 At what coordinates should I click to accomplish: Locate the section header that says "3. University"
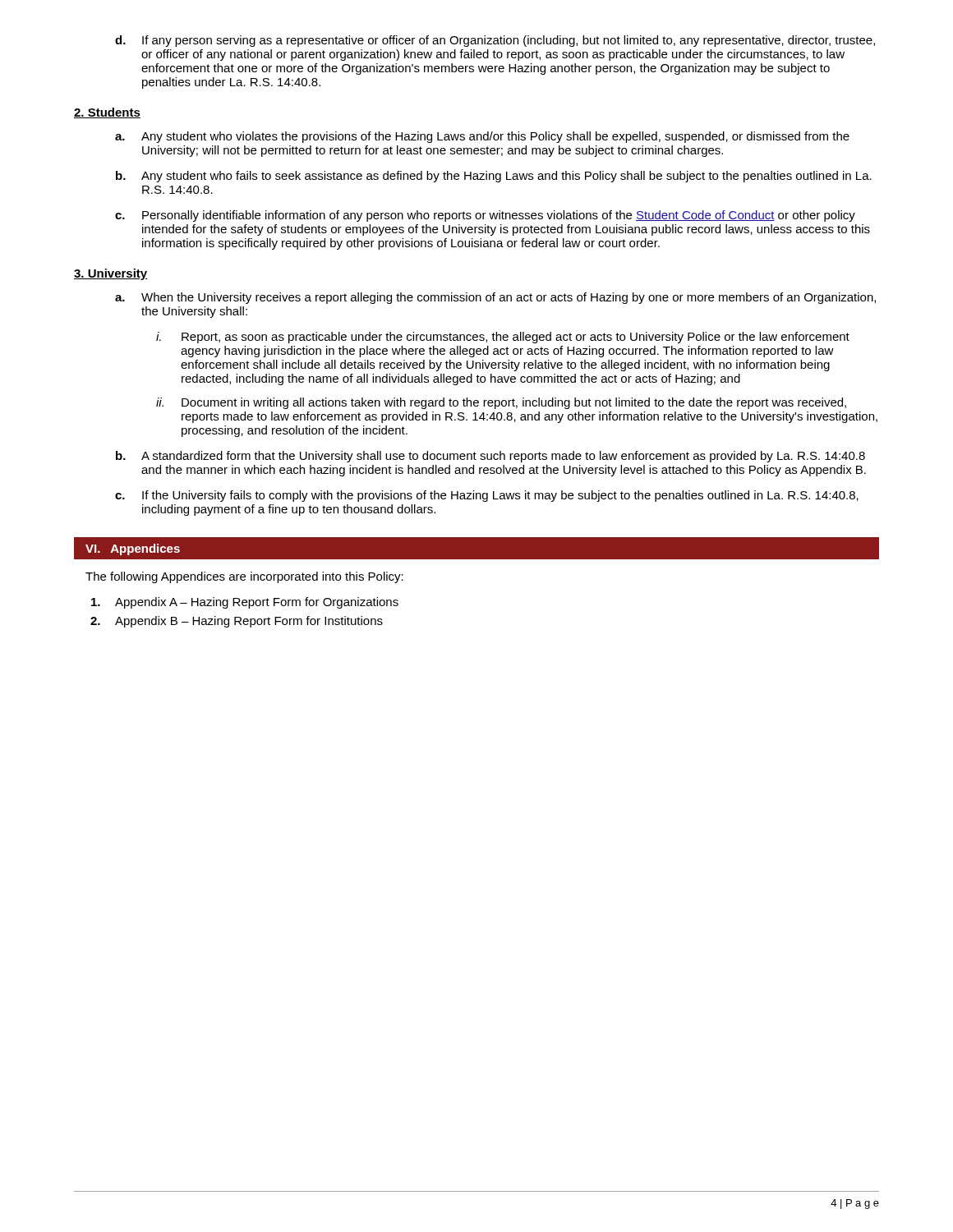[x=111, y=273]
